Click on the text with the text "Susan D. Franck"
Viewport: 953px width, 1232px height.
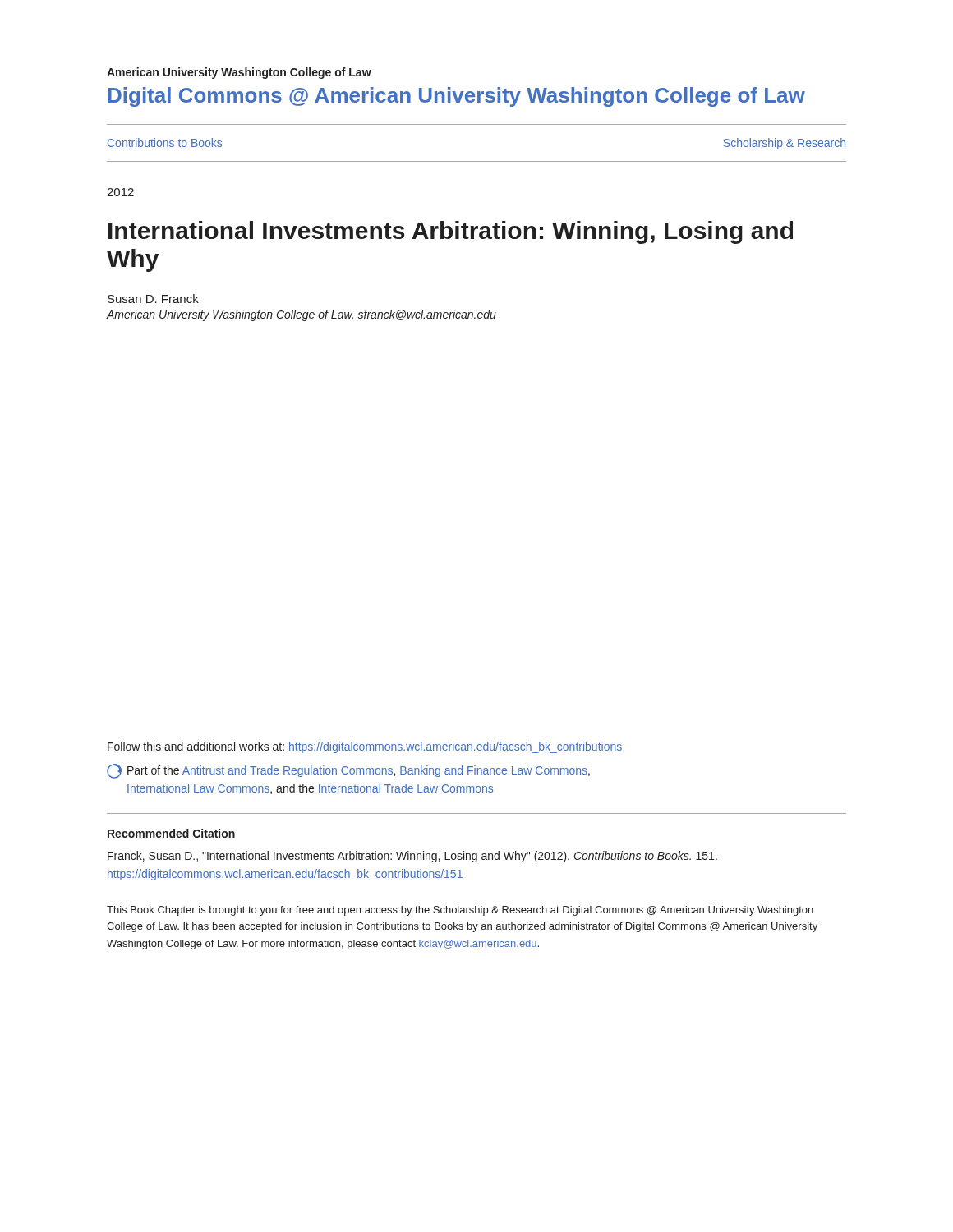click(153, 298)
